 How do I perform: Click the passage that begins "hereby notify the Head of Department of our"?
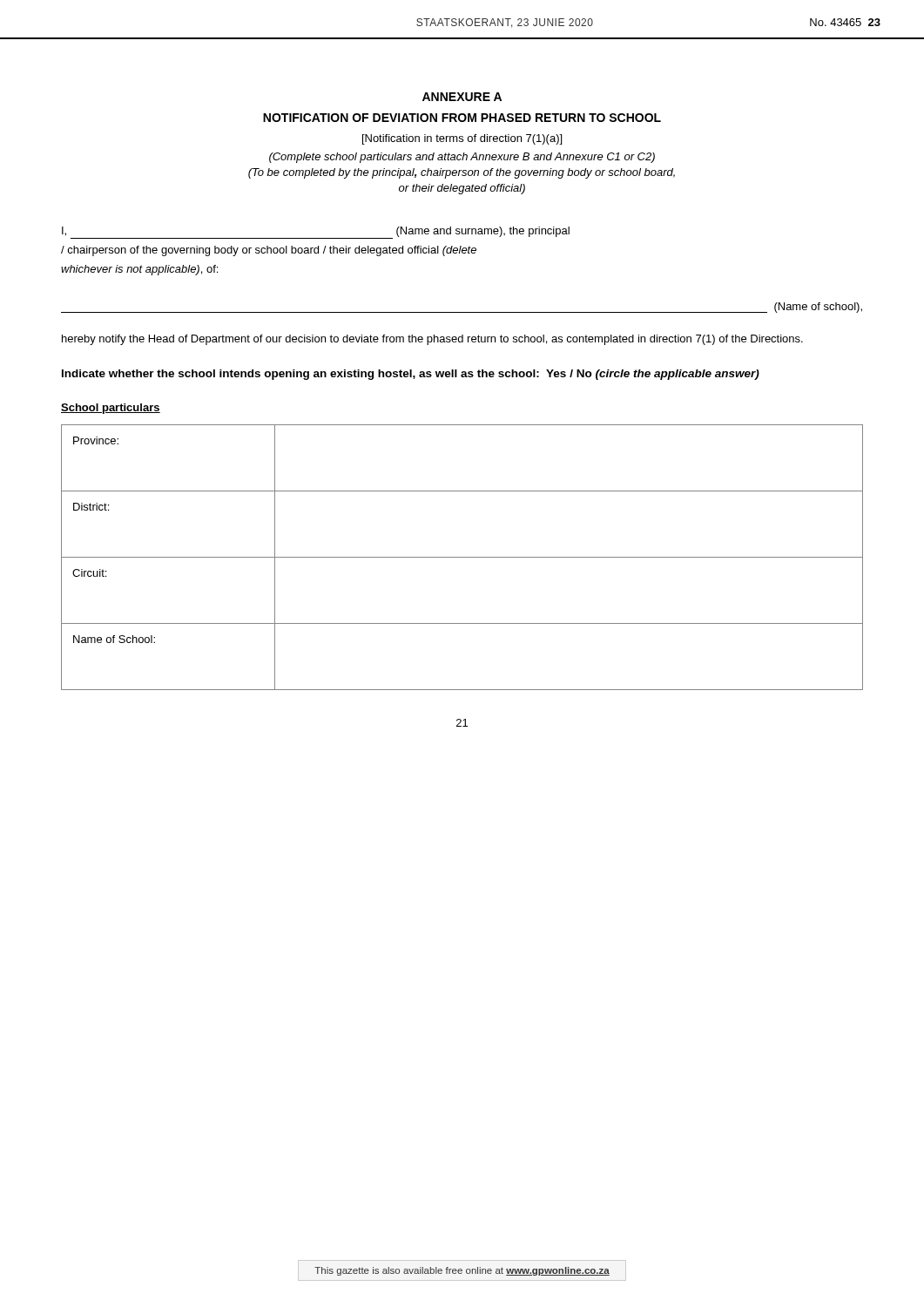point(432,339)
